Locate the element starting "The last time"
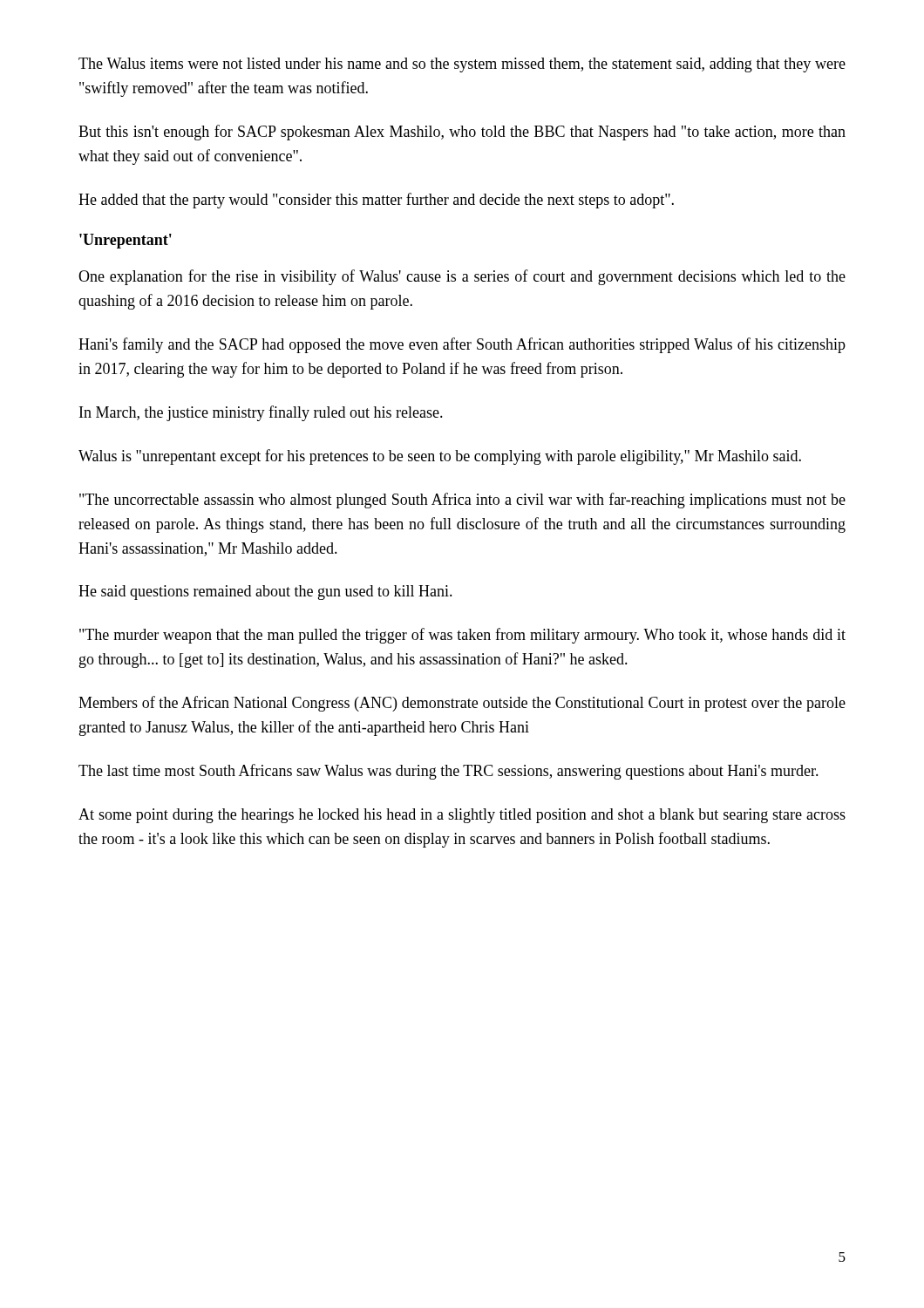The image size is (924, 1308). [449, 771]
